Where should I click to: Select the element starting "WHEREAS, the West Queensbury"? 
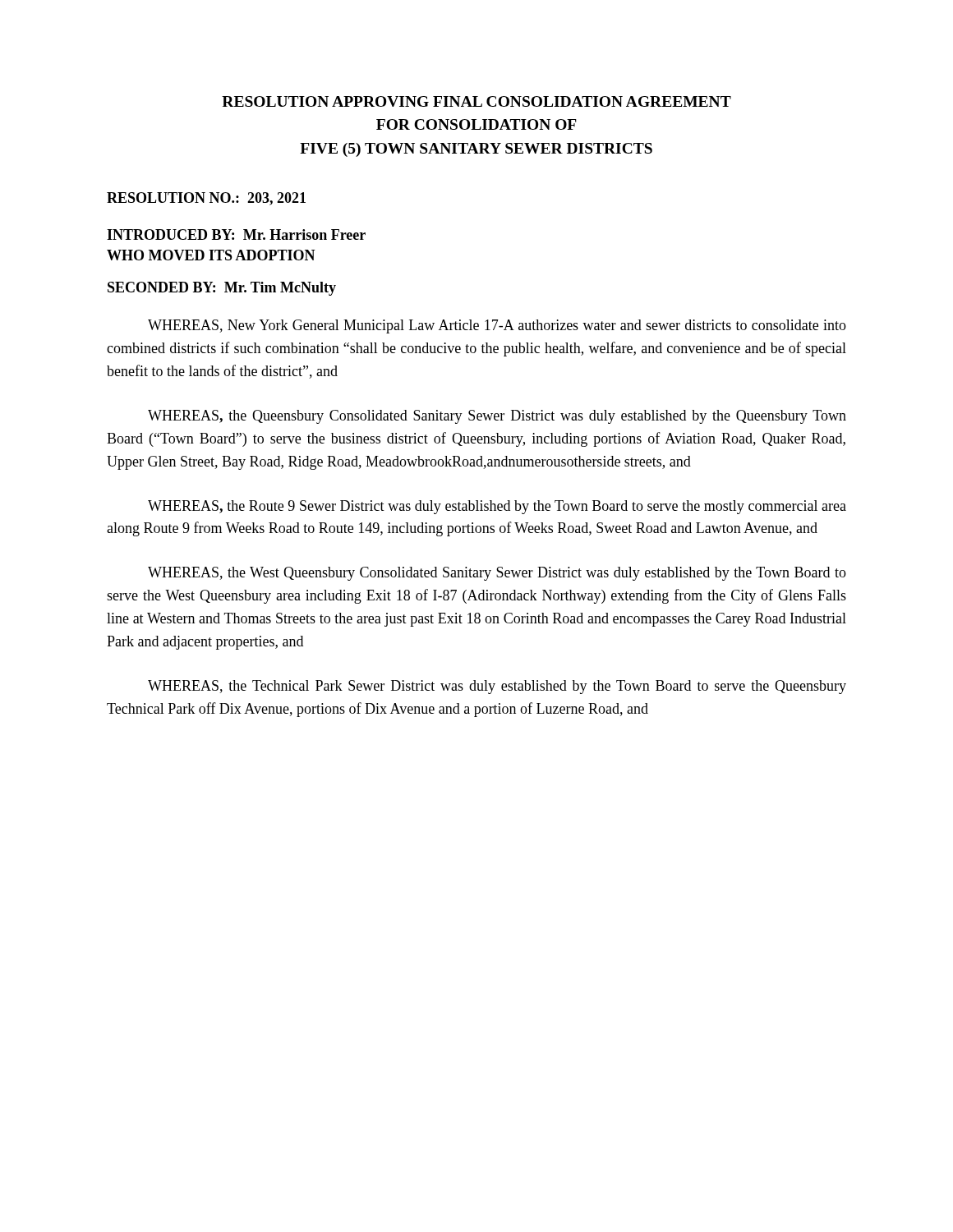point(476,608)
